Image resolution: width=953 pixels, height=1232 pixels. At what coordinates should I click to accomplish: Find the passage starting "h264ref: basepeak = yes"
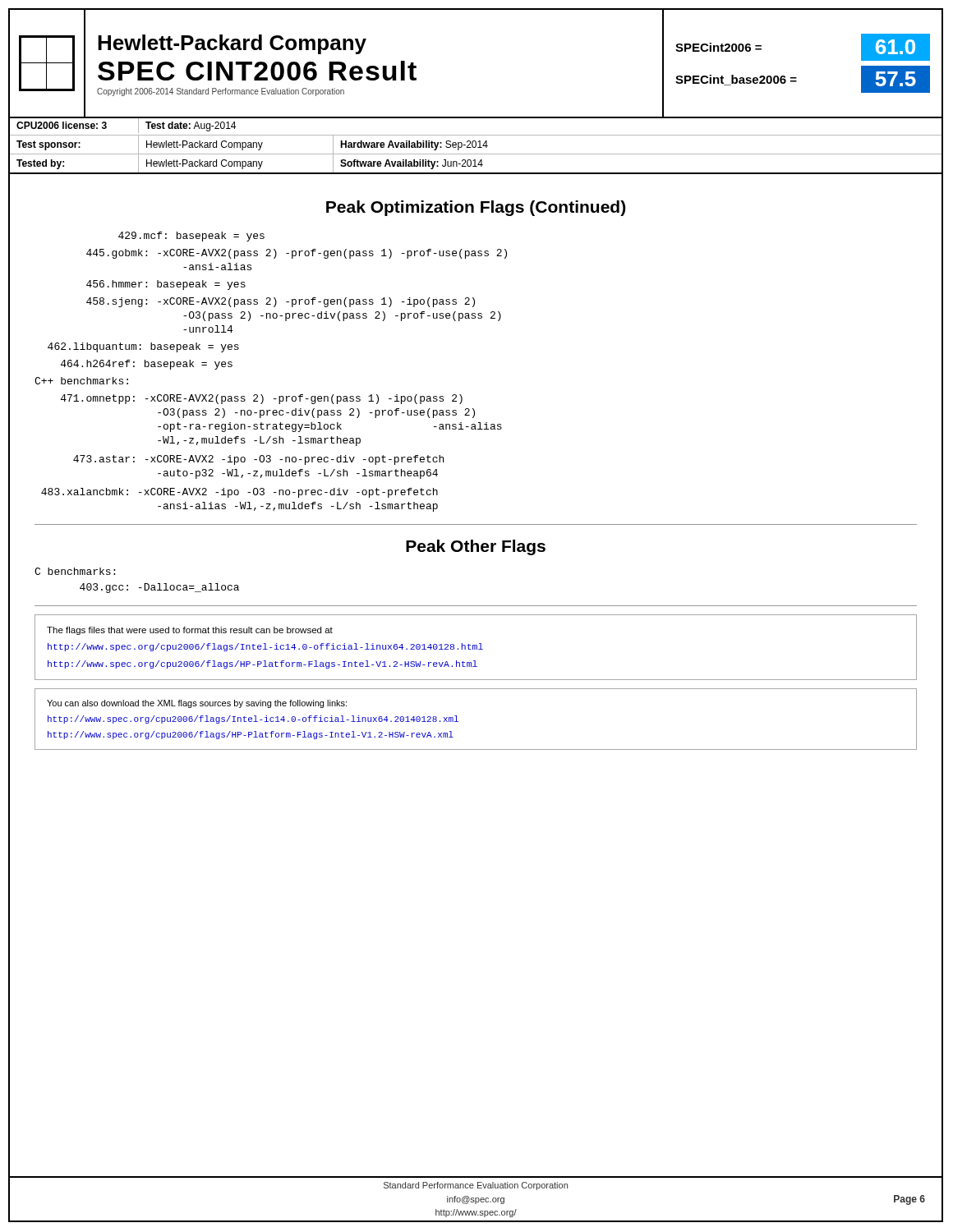point(134,364)
